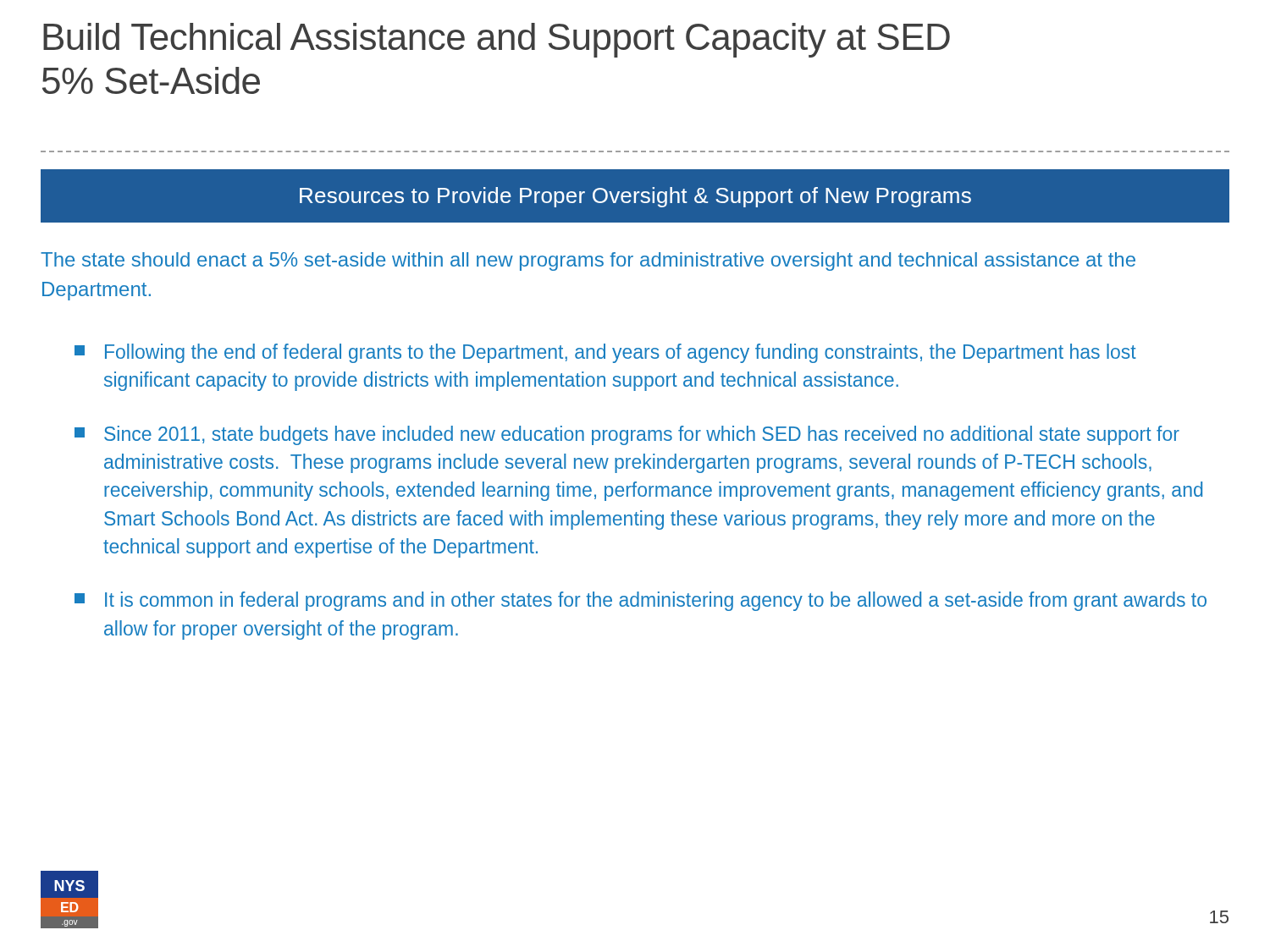Find the title containing "Build Technical Assistance and Support Capacity at SED5%"
This screenshot has width=1270, height=952.
coord(635,59)
